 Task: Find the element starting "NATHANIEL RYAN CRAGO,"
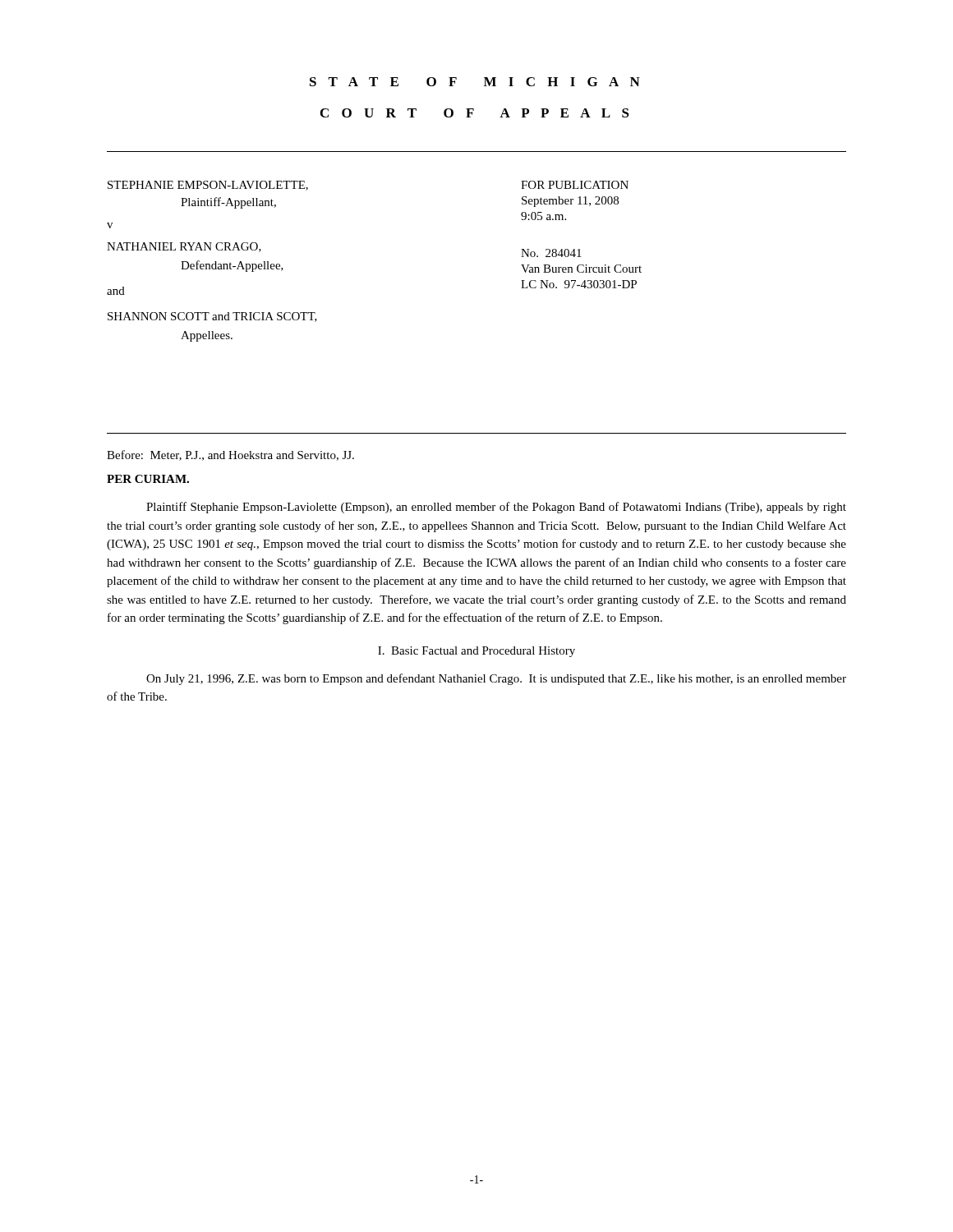184,246
